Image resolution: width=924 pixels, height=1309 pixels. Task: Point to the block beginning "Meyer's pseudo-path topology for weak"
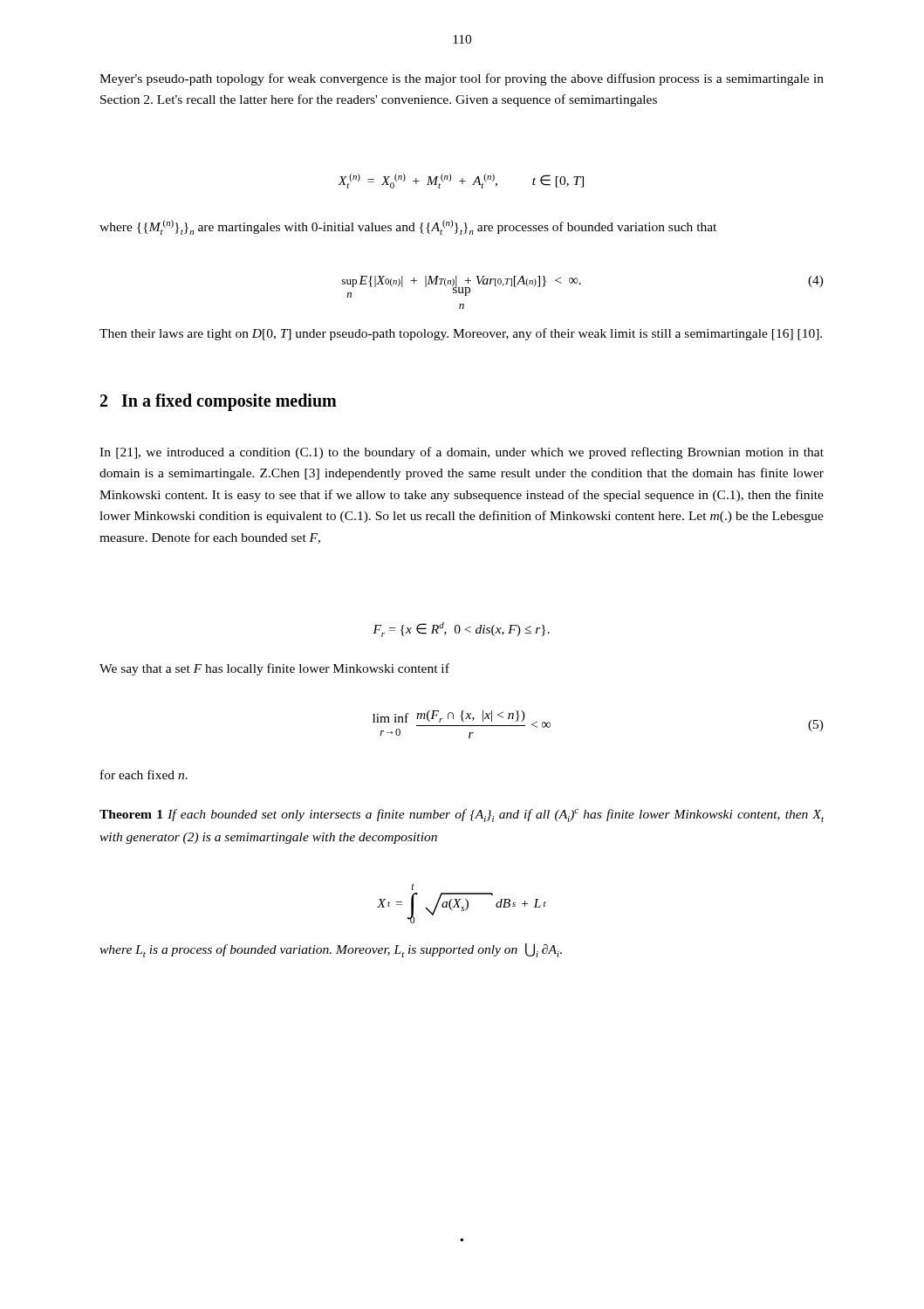(462, 89)
